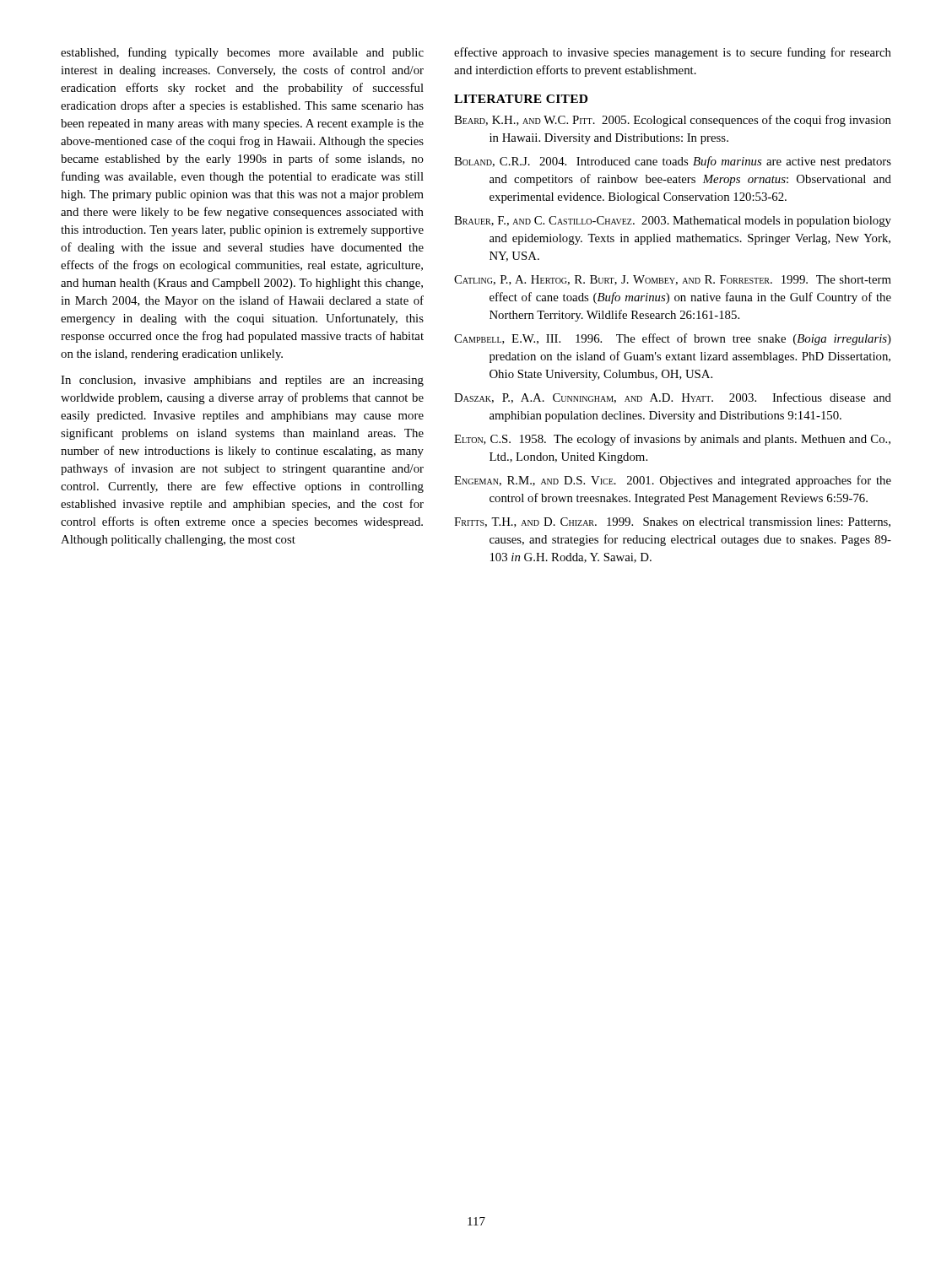
Task: Locate the block of text that opens with "Fritts, T.H., and D. Chizar. 1999. Snakes"
Action: point(673,539)
